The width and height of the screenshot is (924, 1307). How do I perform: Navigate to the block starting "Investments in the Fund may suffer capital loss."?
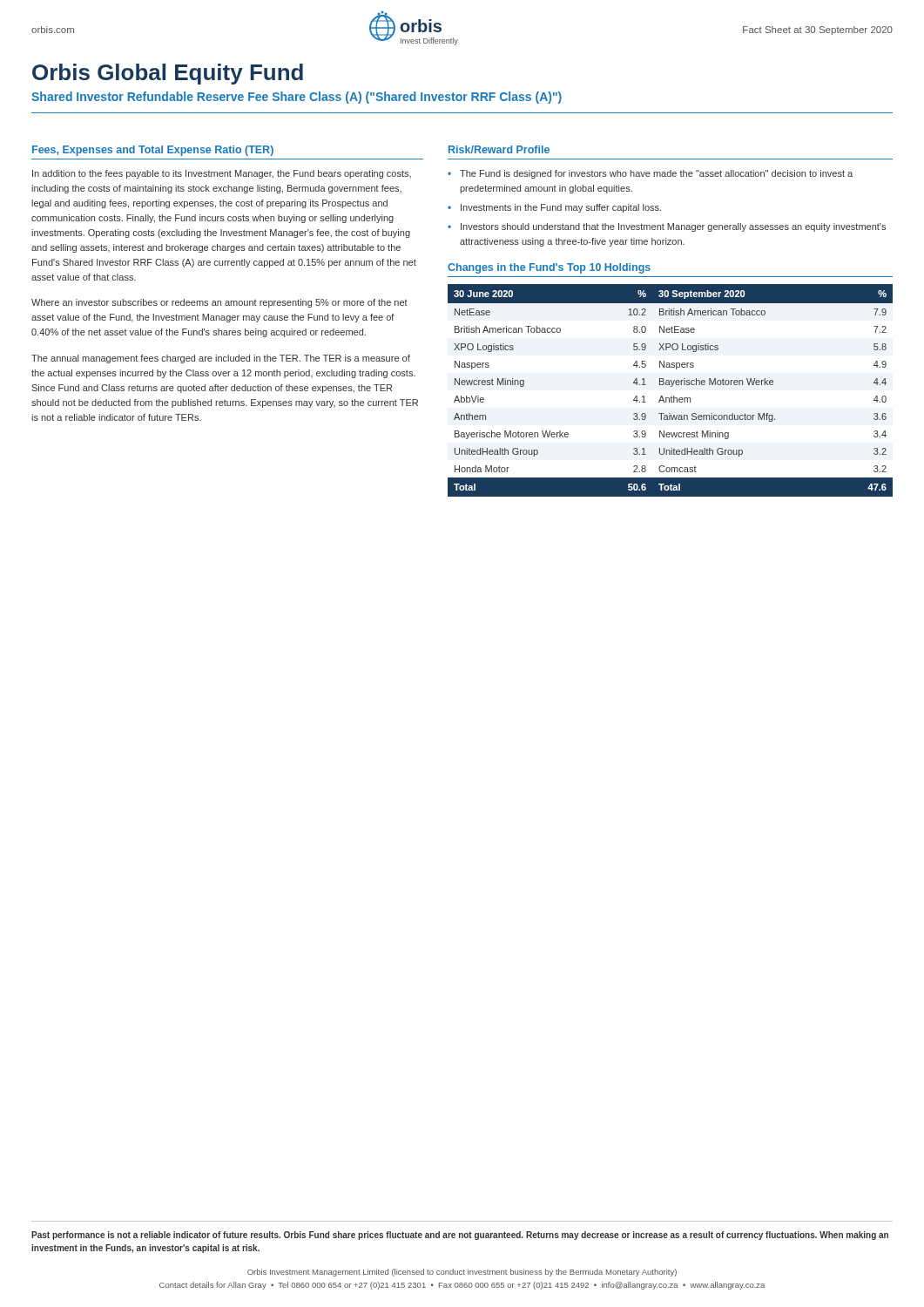click(x=561, y=207)
